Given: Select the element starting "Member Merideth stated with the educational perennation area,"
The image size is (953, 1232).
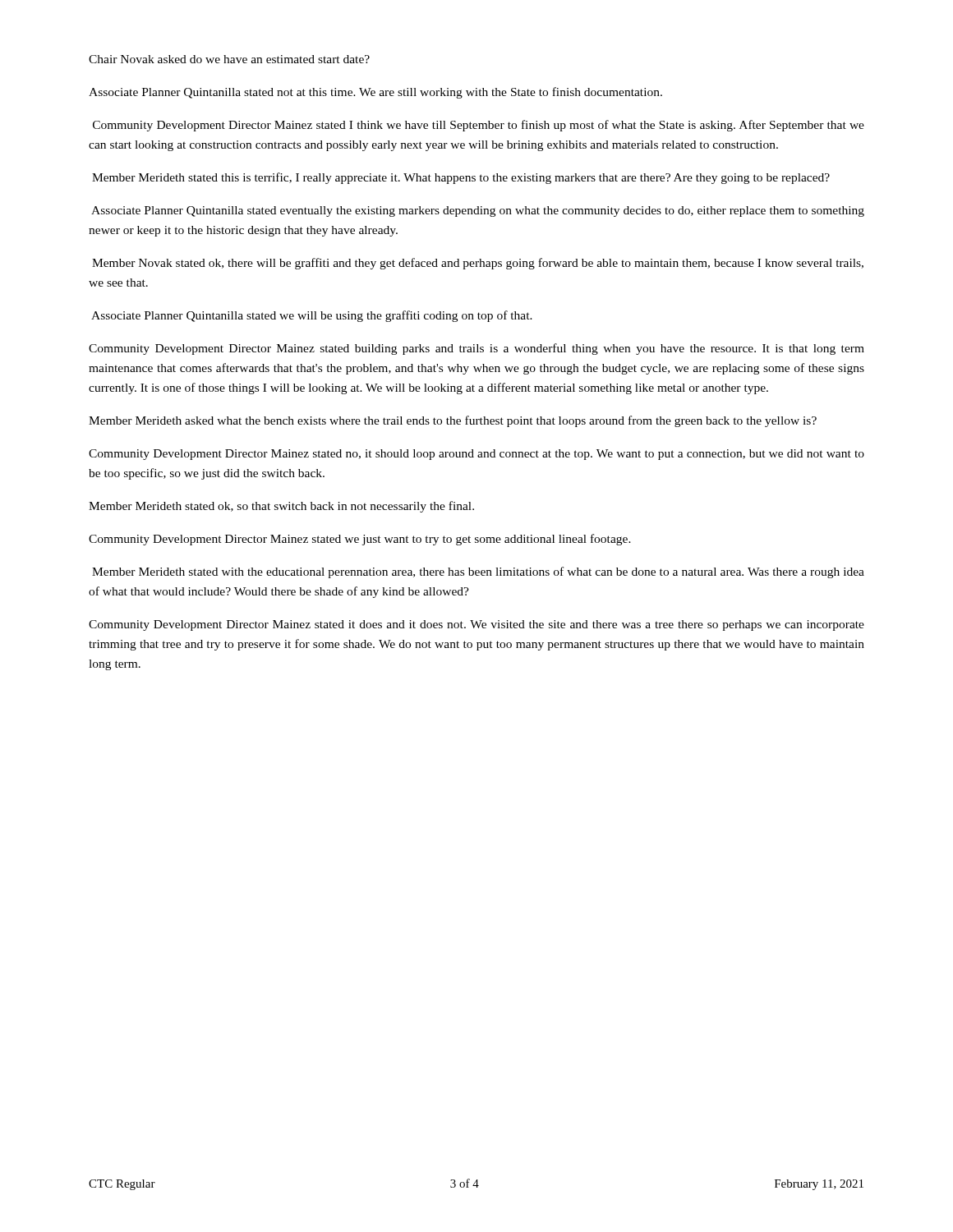Looking at the screenshot, I should pos(476,581).
